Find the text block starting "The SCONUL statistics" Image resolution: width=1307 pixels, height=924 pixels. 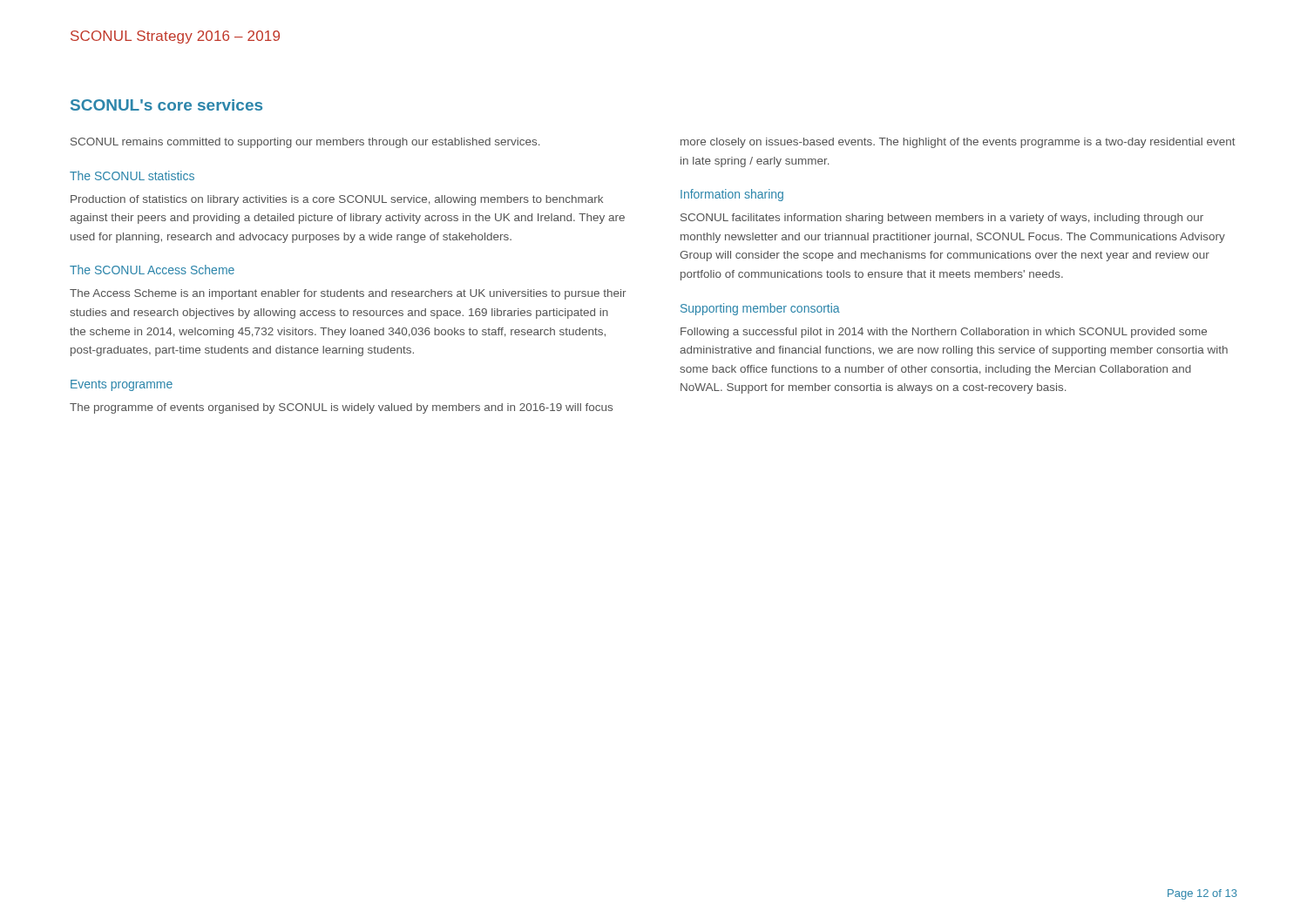click(x=132, y=176)
